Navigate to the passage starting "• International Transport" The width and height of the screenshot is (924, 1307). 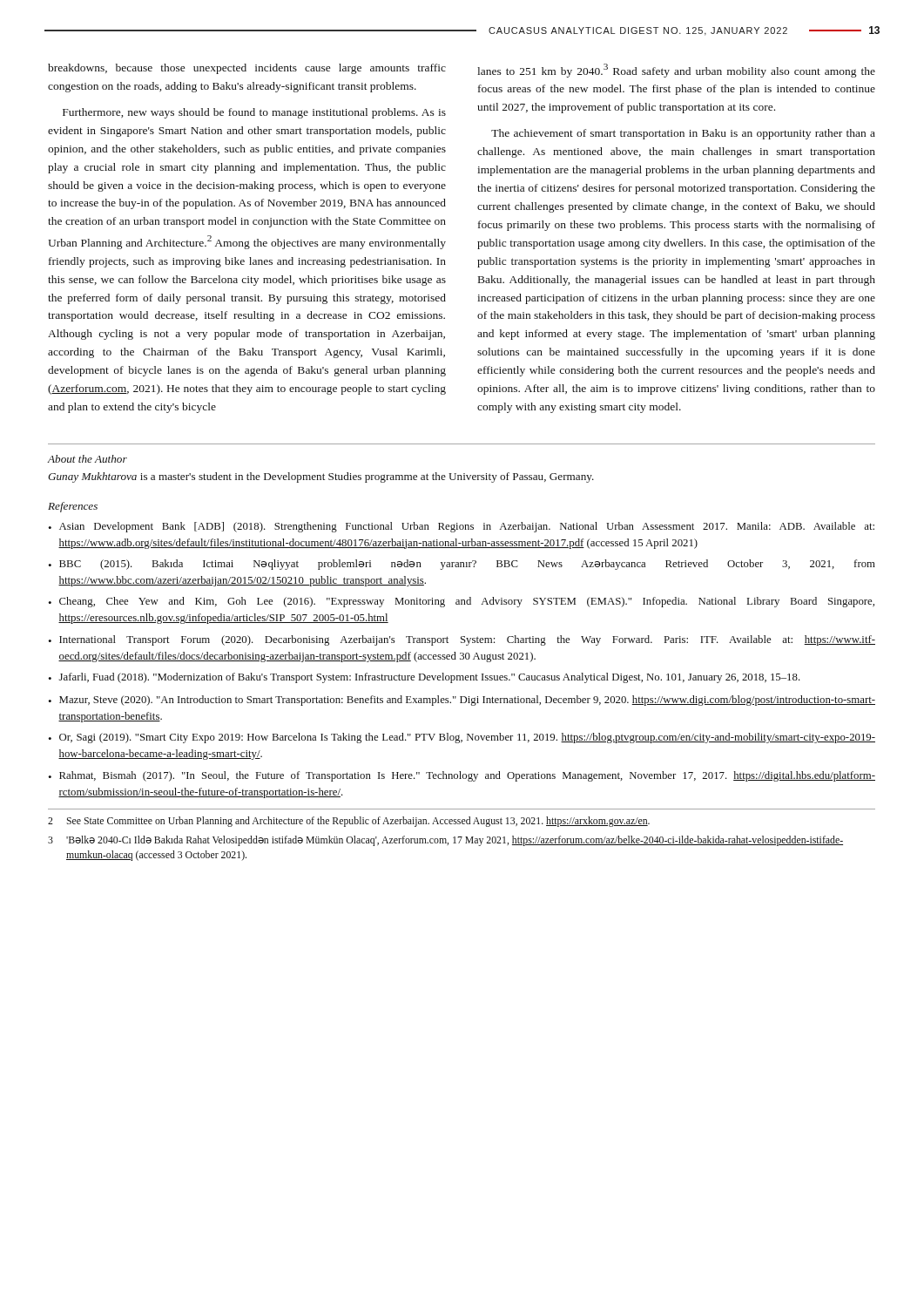462,648
